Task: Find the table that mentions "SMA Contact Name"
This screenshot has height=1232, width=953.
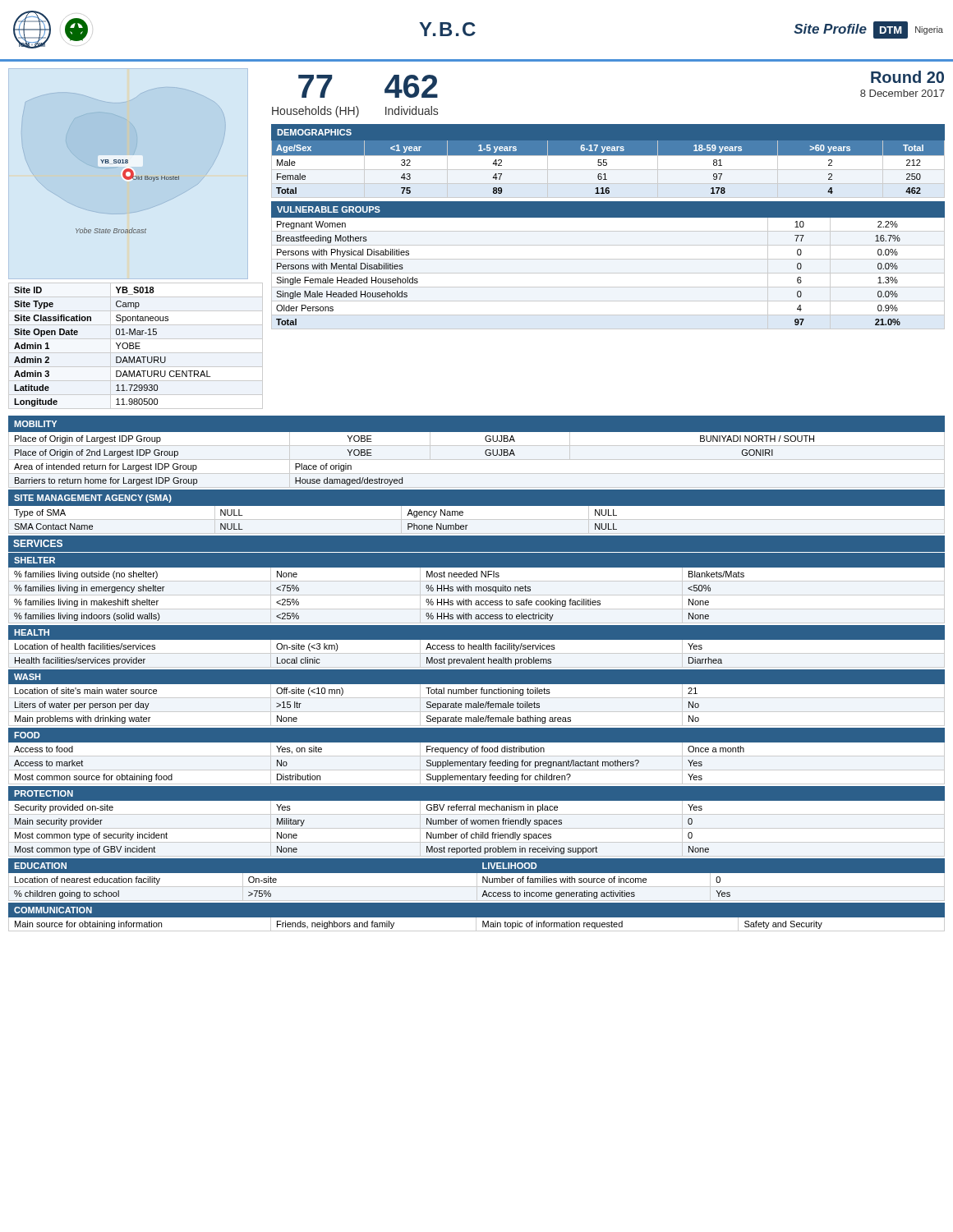Action: pos(476,512)
